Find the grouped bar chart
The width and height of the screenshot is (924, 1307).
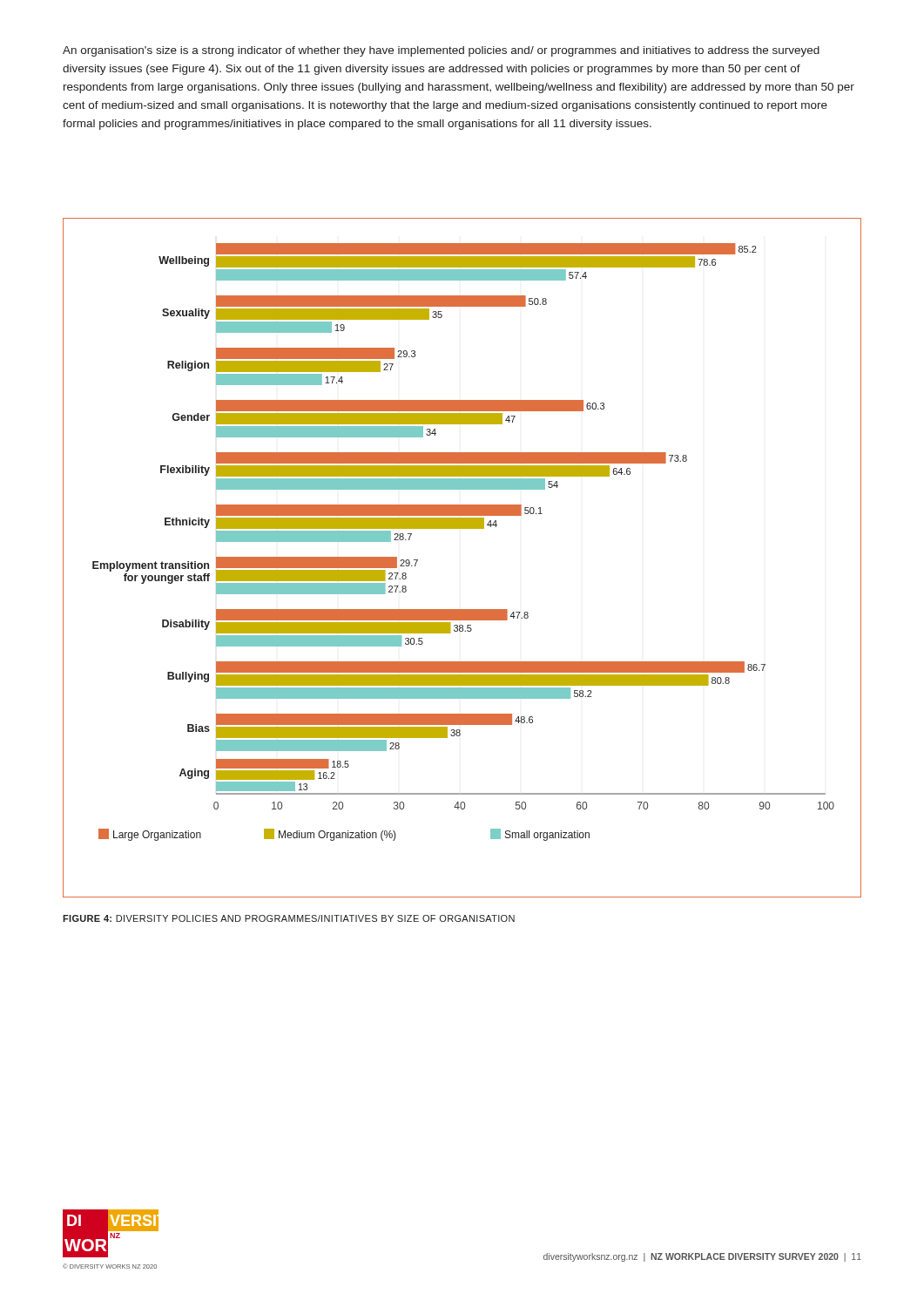click(462, 558)
